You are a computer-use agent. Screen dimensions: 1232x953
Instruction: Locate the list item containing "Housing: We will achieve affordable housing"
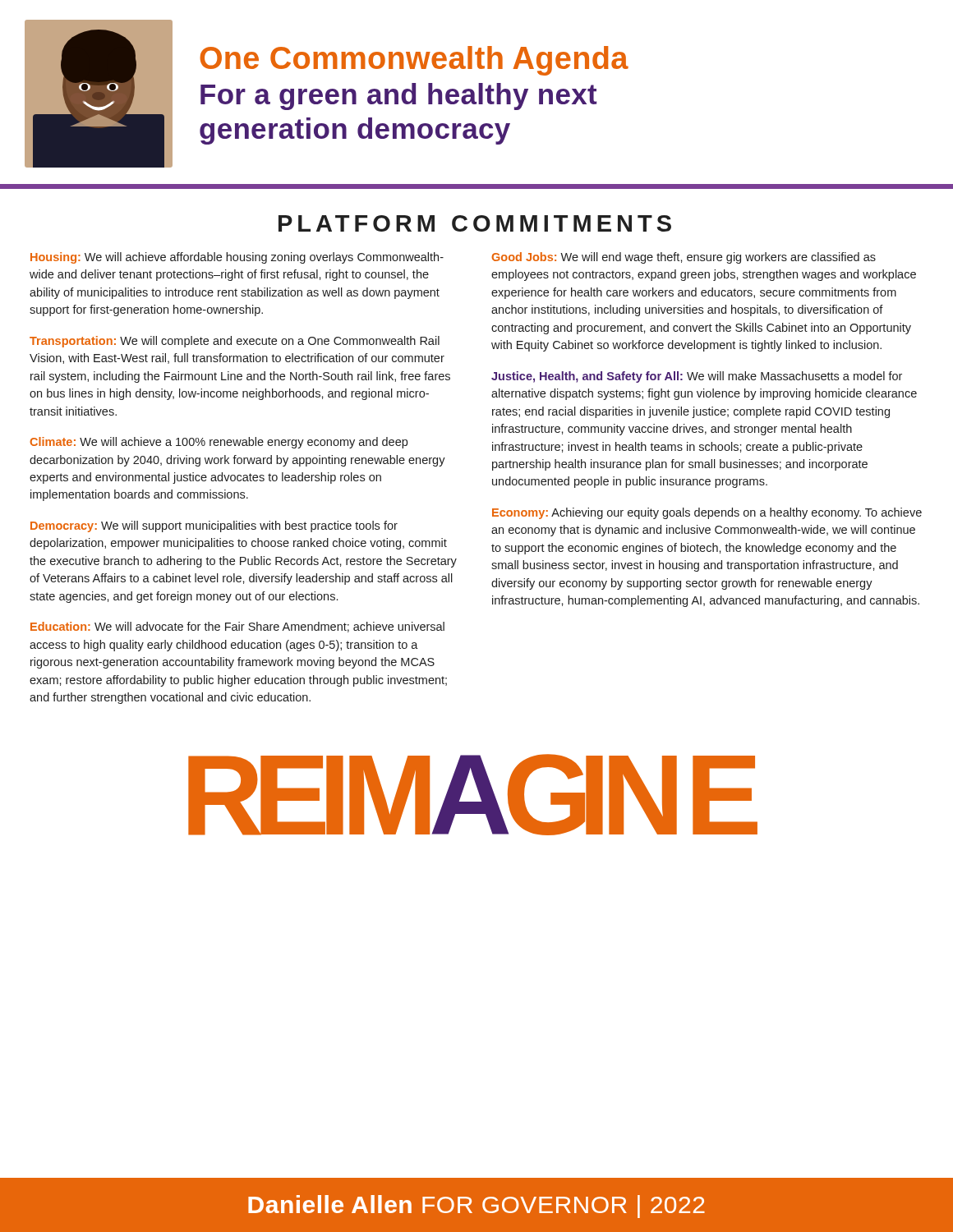point(237,283)
